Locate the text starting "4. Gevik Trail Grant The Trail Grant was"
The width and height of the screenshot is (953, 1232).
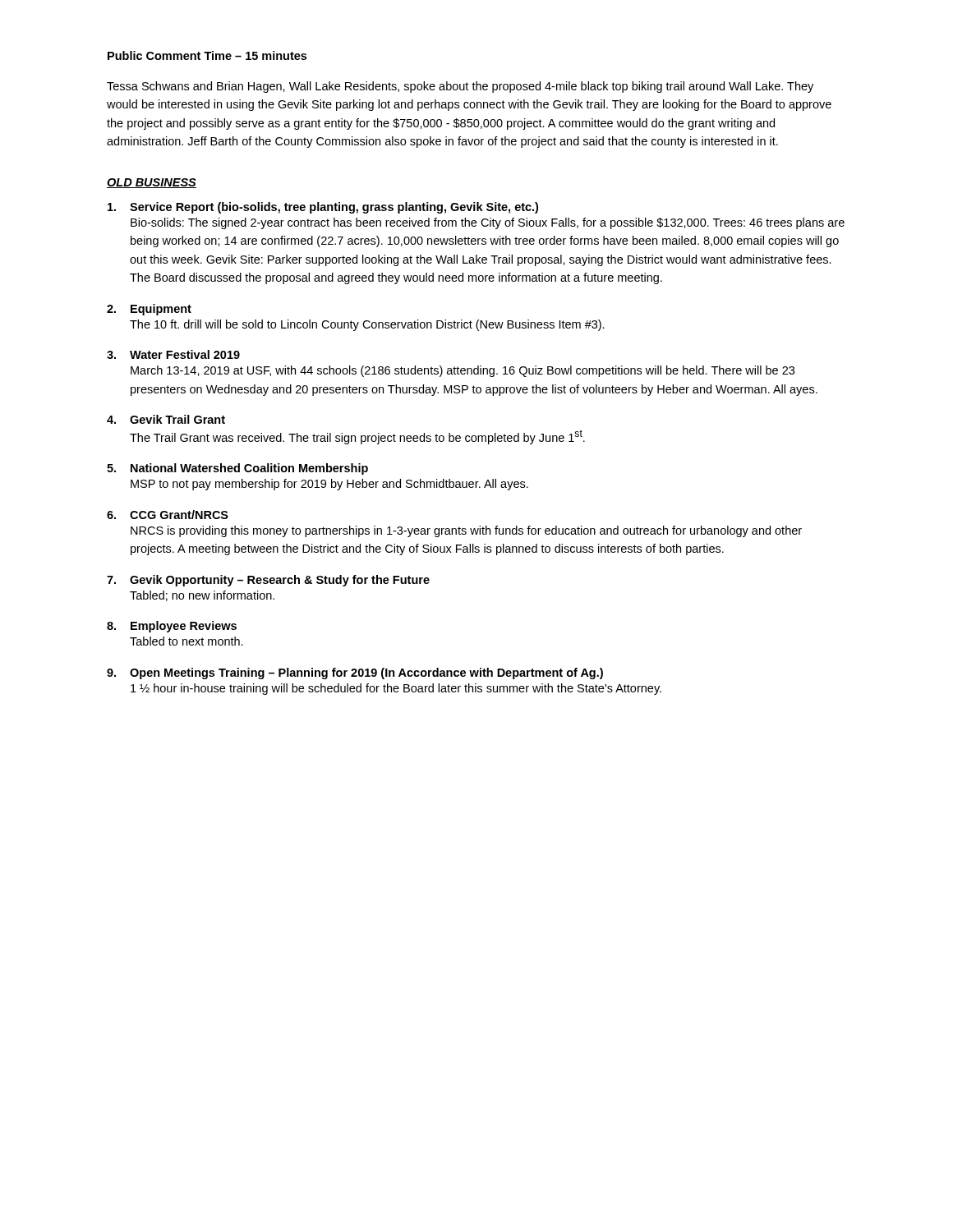476,430
